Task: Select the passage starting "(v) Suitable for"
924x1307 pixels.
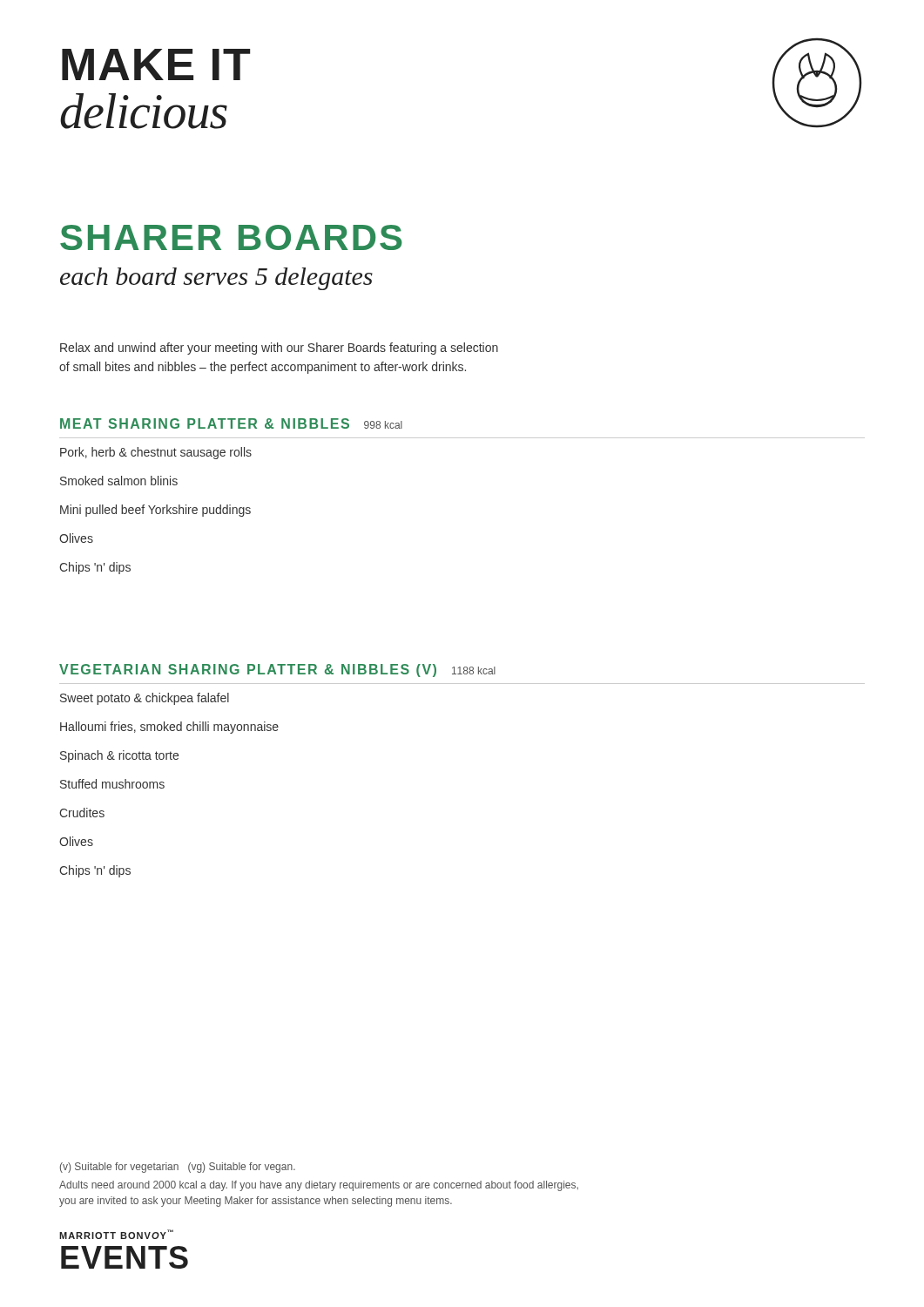Action: (x=178, y=1168)
